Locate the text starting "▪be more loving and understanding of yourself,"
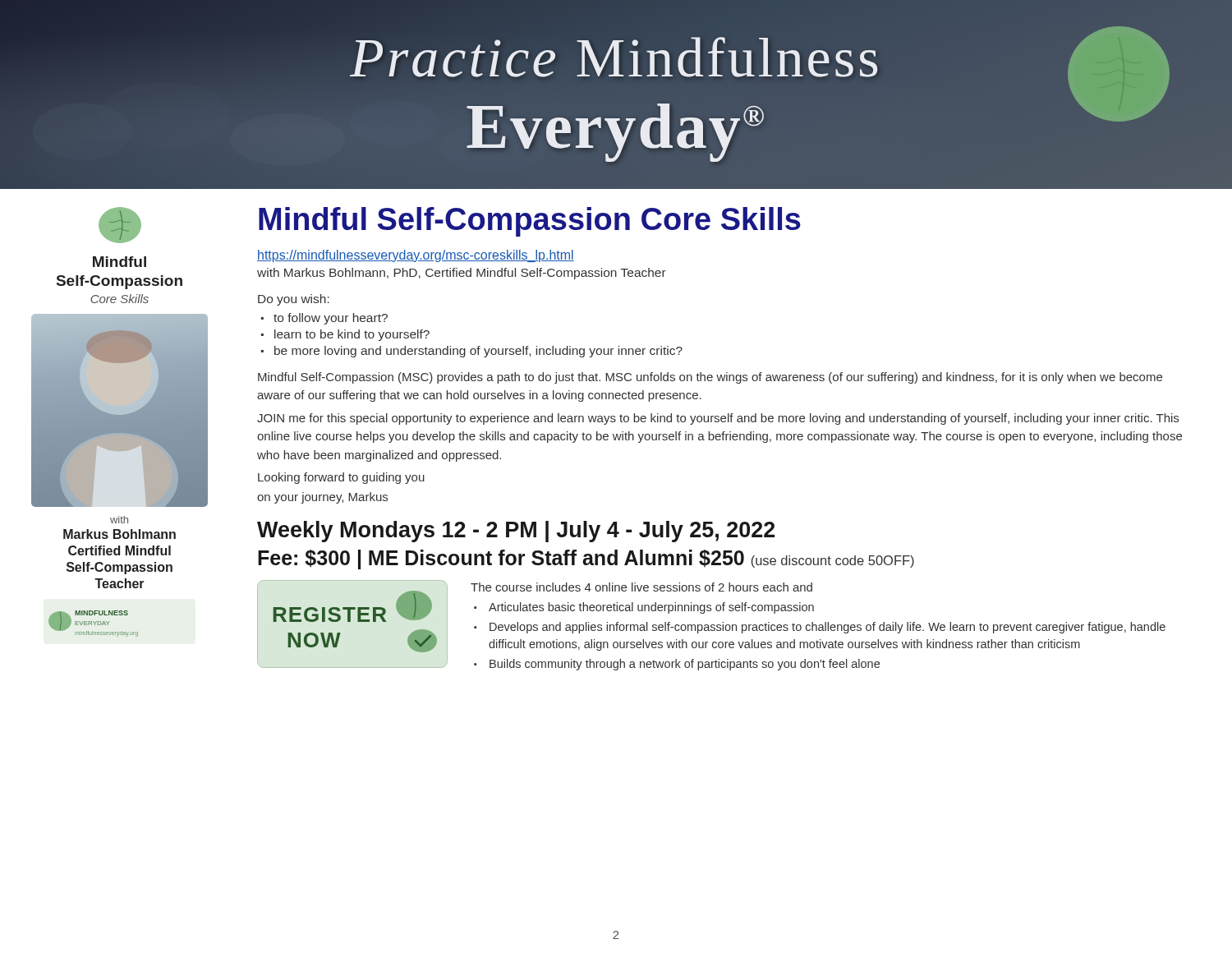The height and width of the screenshot is (953, 1232). point(471,350)
